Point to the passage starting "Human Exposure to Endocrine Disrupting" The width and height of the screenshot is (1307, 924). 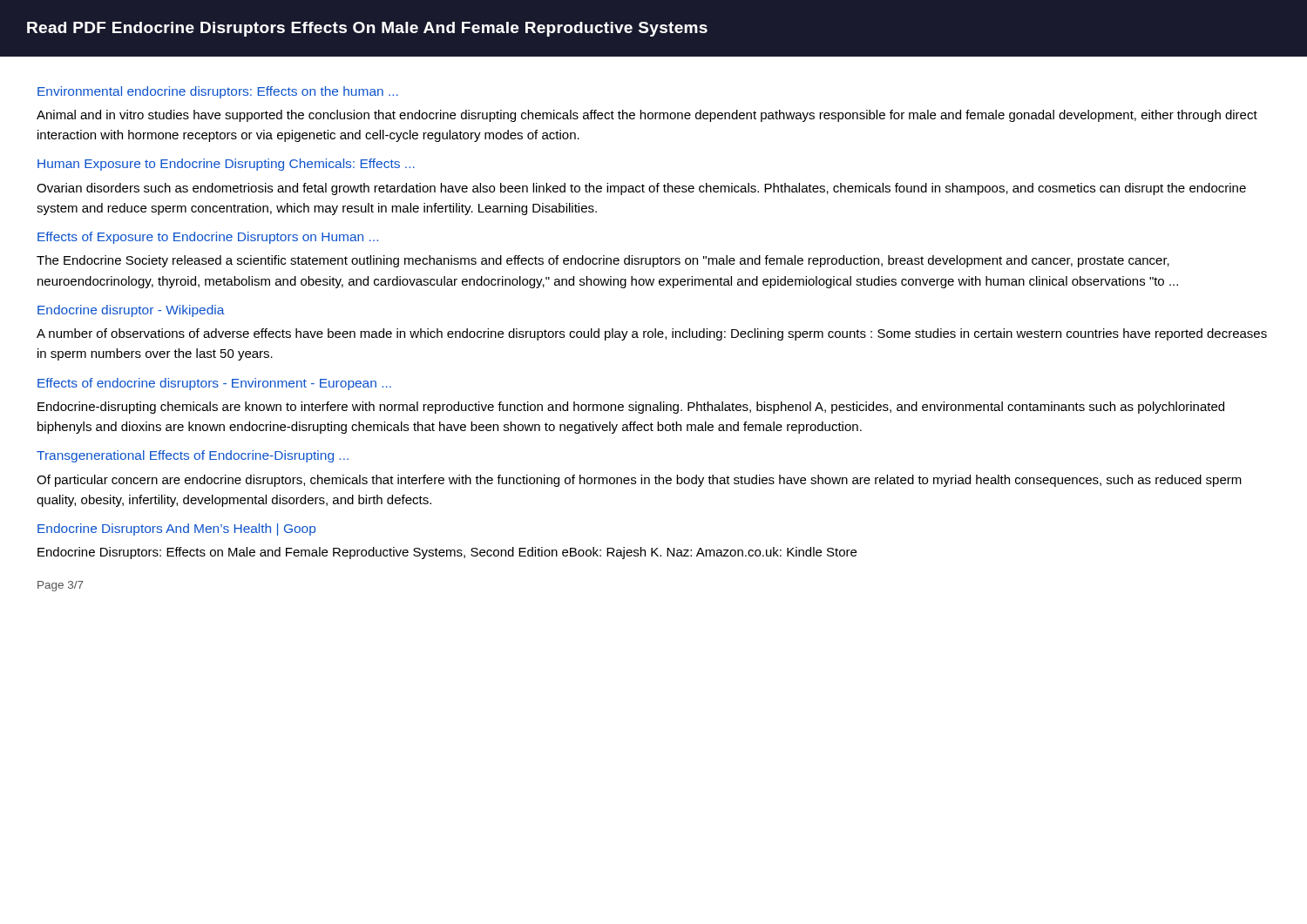tap(226, 164)
